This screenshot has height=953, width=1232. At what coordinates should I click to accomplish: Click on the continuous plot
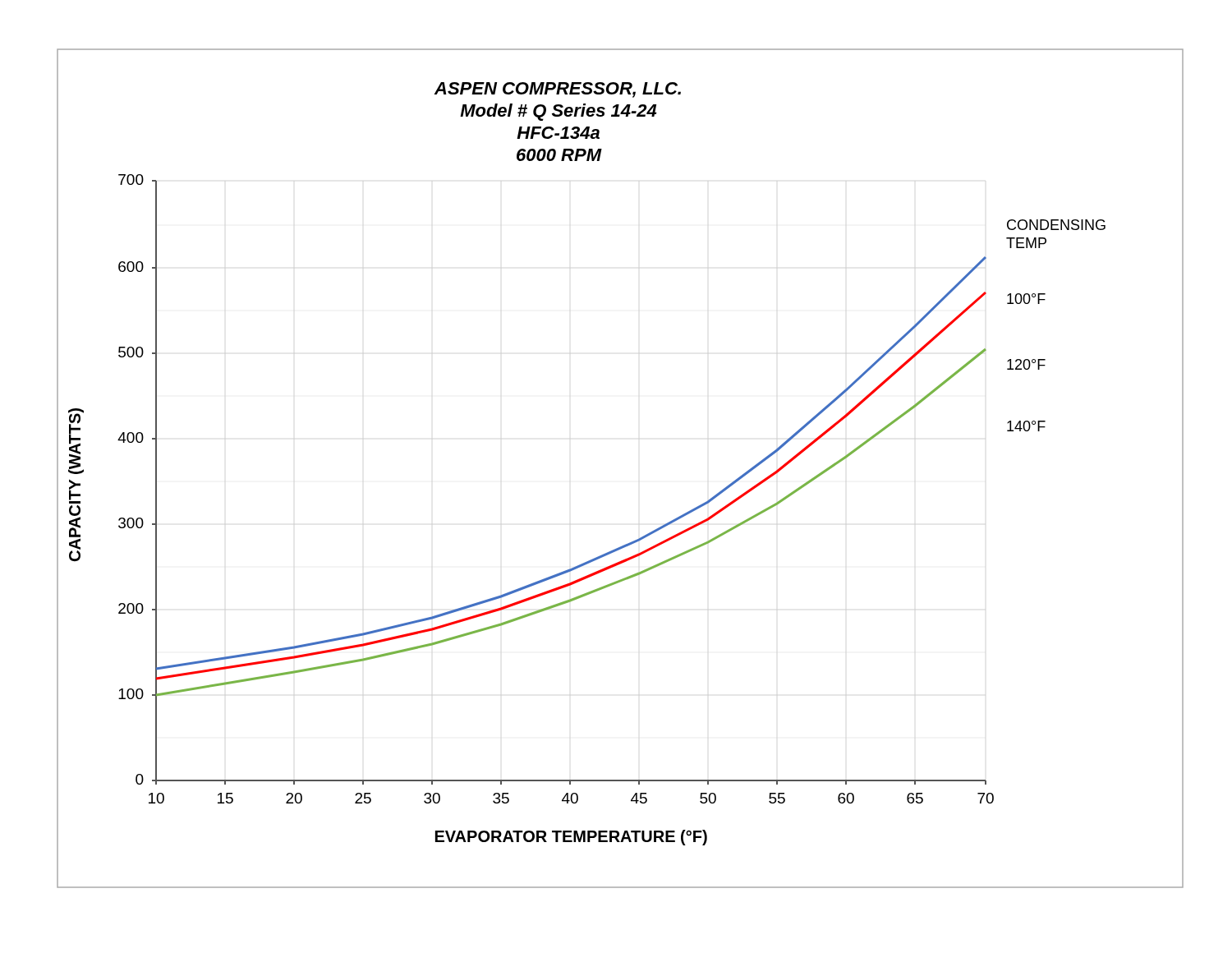pos(624,472)
